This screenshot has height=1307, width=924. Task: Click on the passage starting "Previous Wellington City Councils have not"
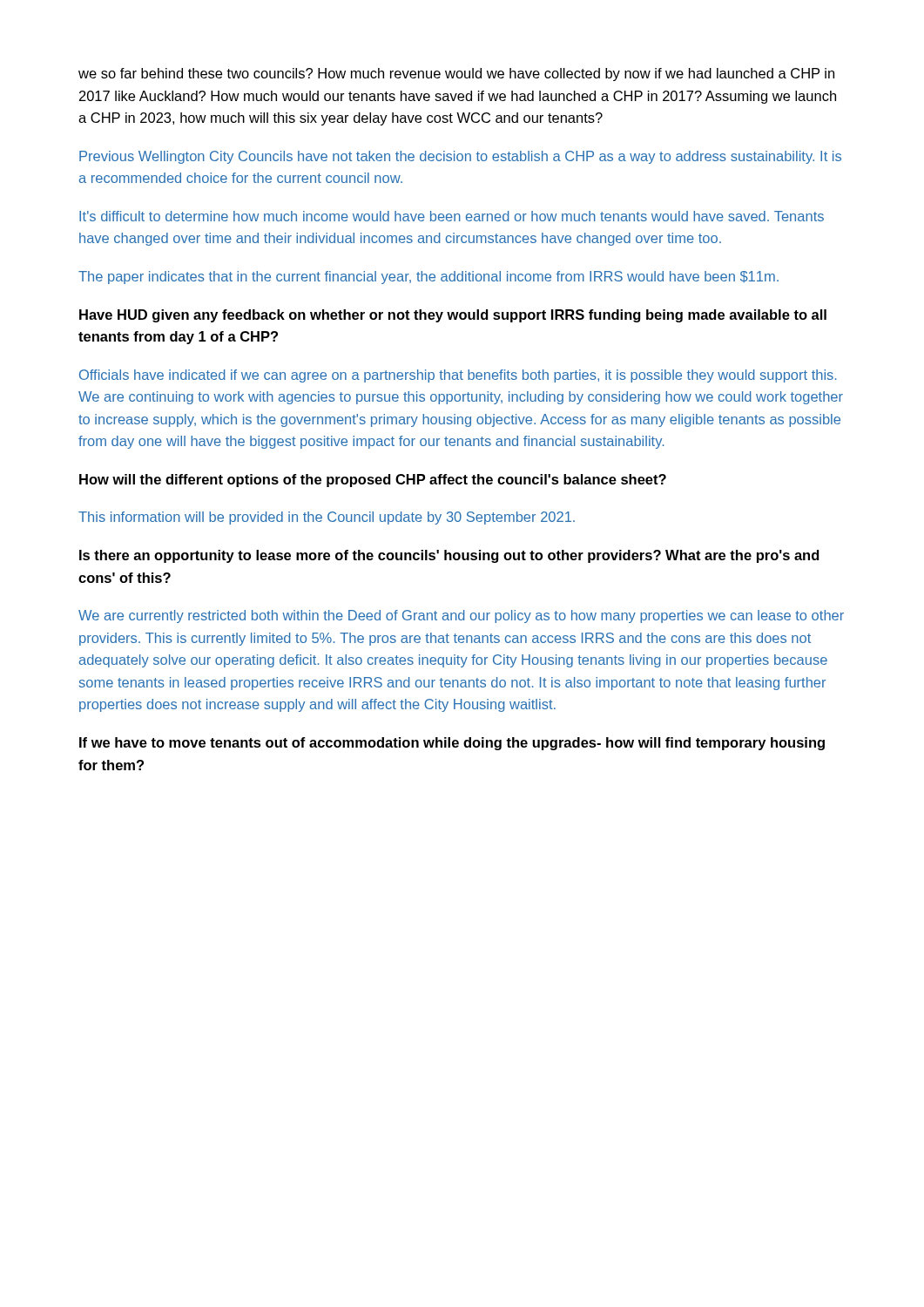click(x=460, y=167)
